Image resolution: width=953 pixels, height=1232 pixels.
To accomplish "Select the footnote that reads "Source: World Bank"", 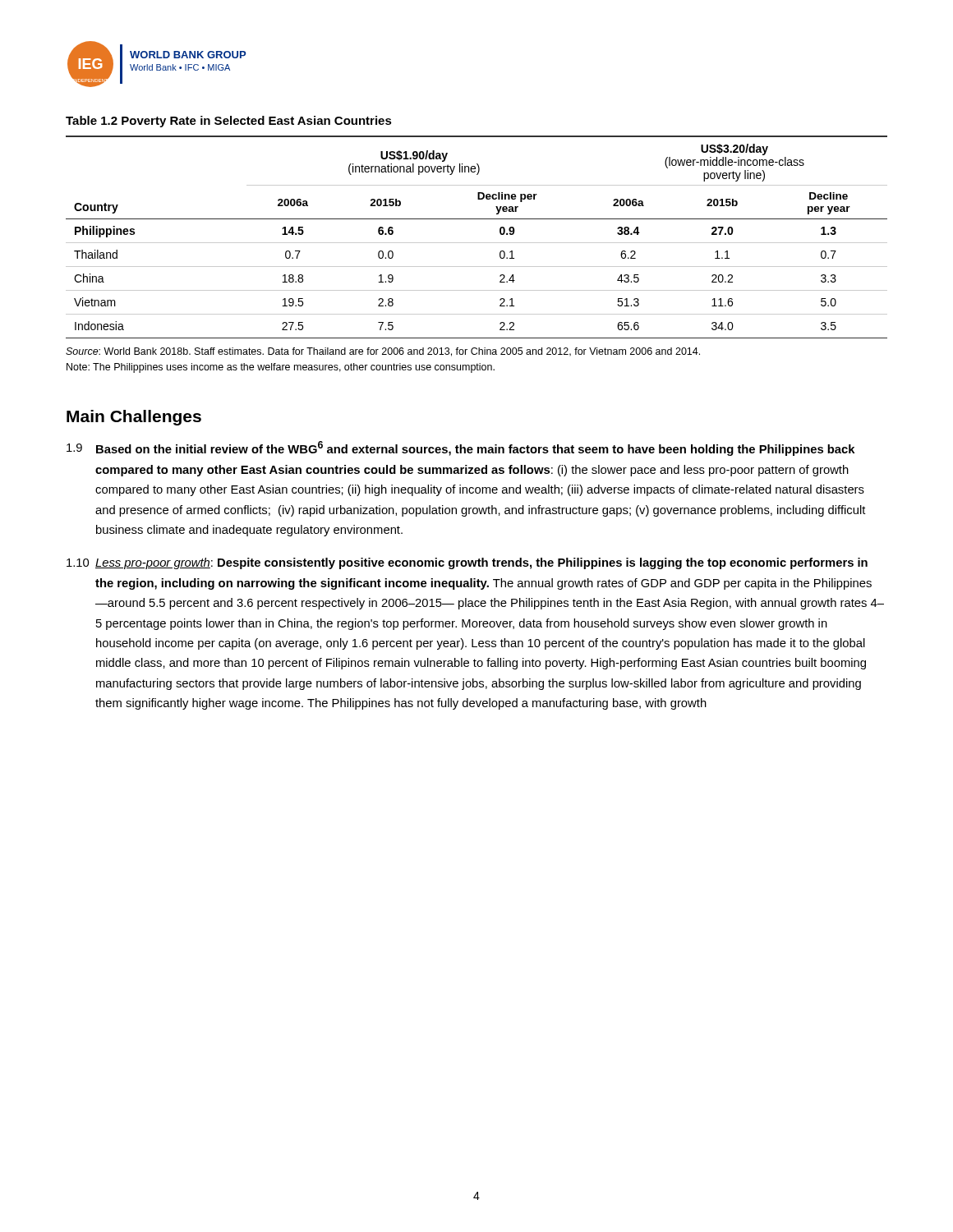I will pyautogui.click(x=383, y=359).
